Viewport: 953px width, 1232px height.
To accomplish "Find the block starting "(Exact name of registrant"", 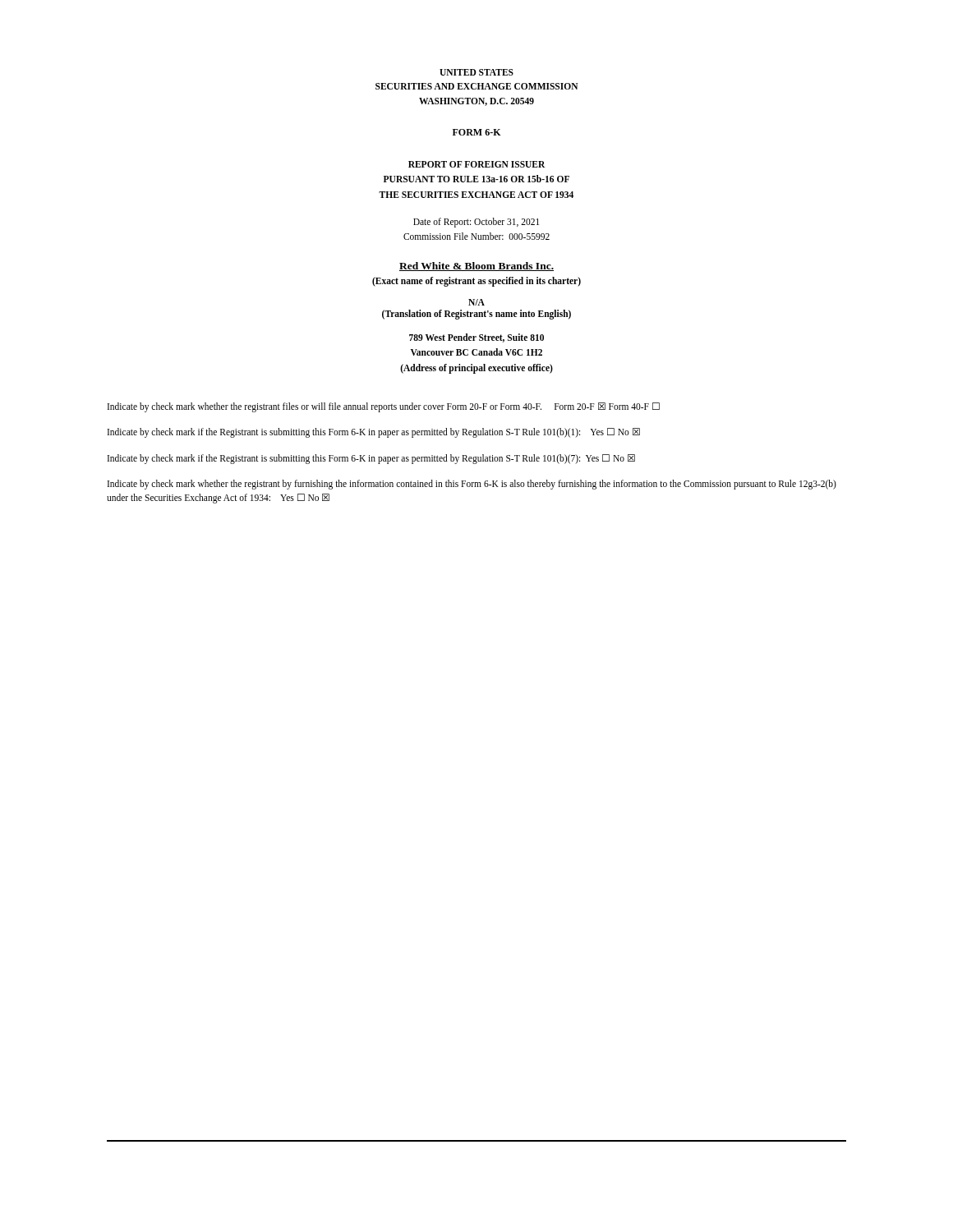I will [476, 281].
